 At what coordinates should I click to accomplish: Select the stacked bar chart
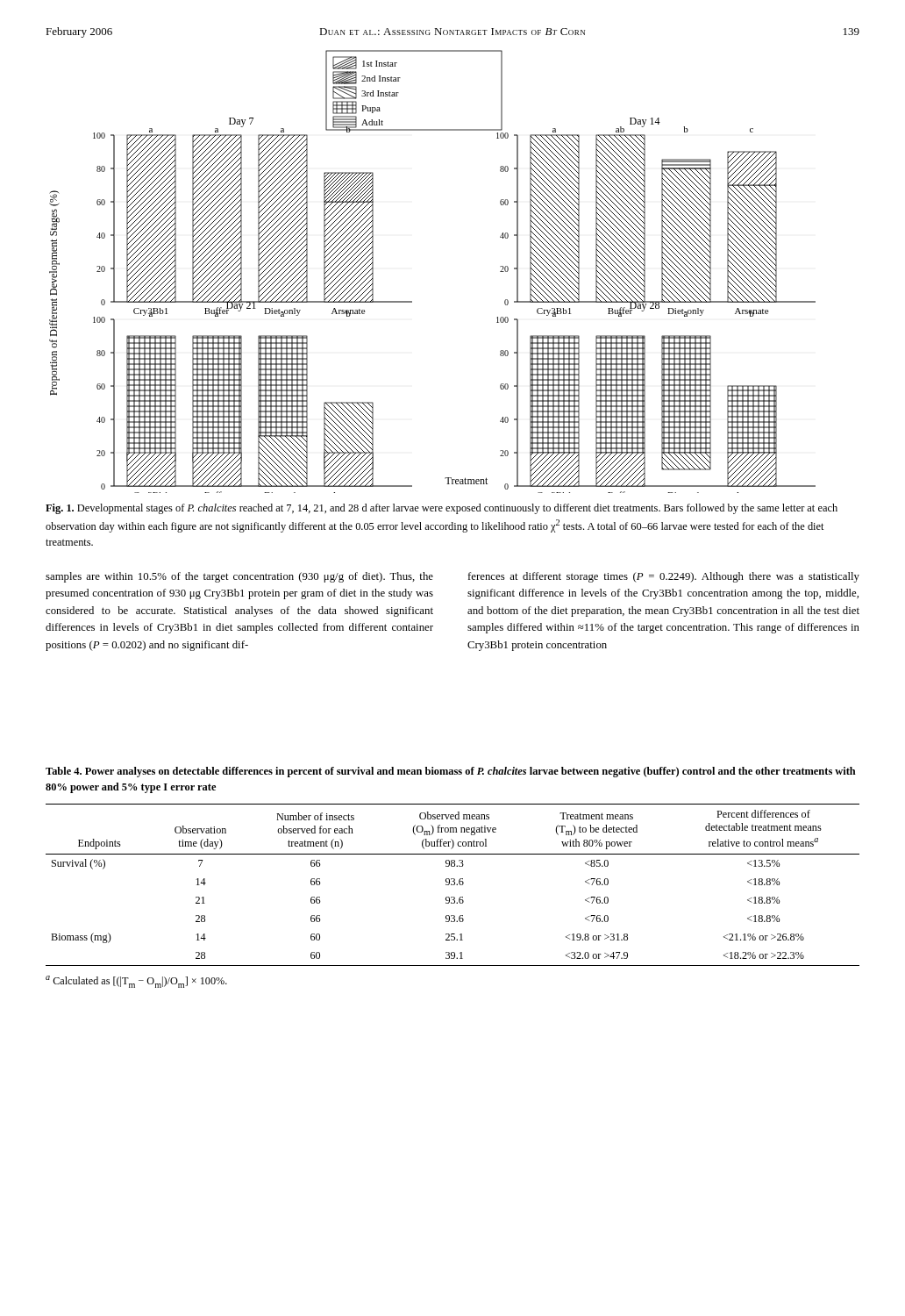point(452,270)
